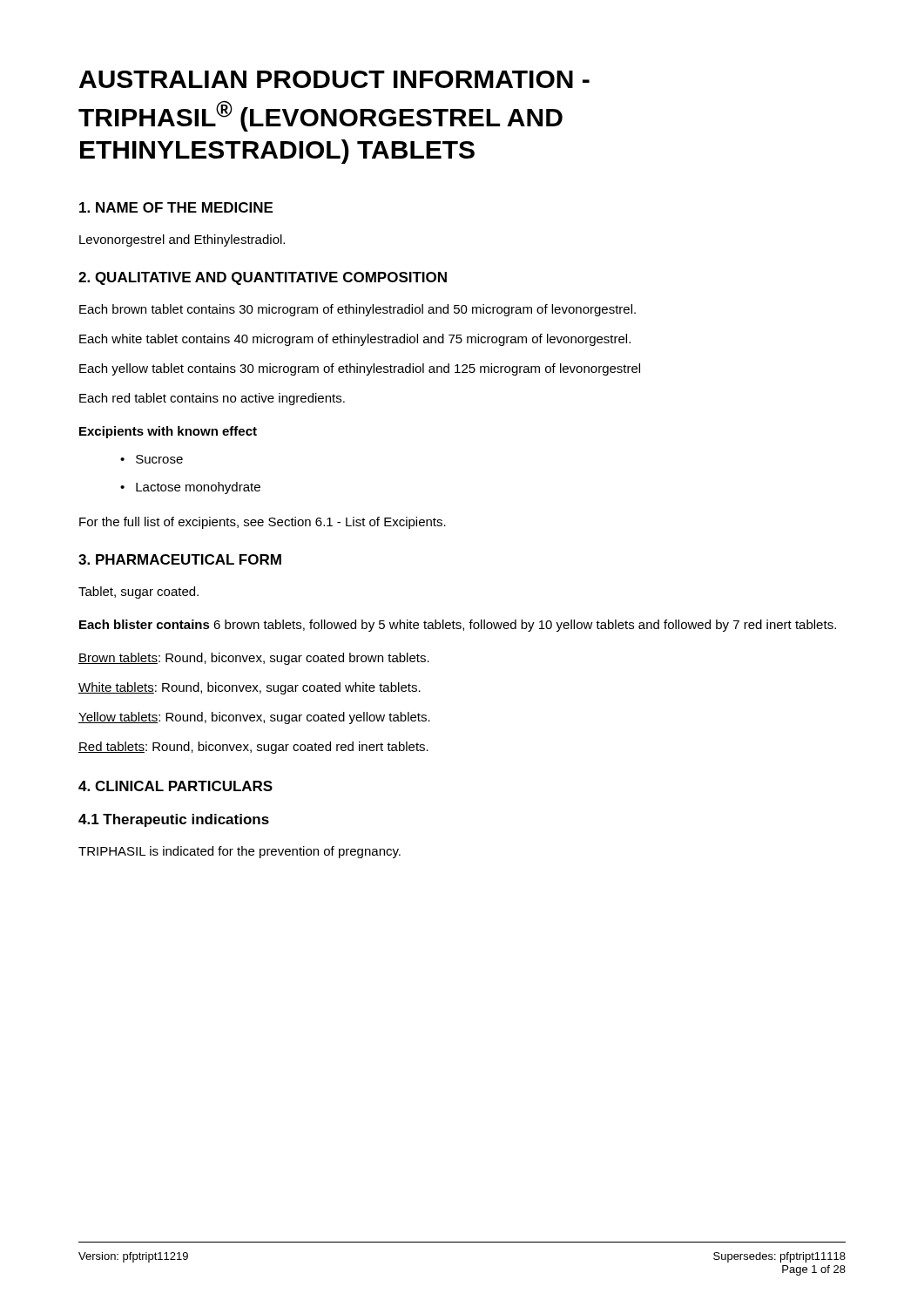The width and height of the screenshot is (924, 1307).
Task: Find the section header that reads "2. QUALITATIVE AND QUANTITATIVE COMPOSITION"
Action: [x=263, y=277]
